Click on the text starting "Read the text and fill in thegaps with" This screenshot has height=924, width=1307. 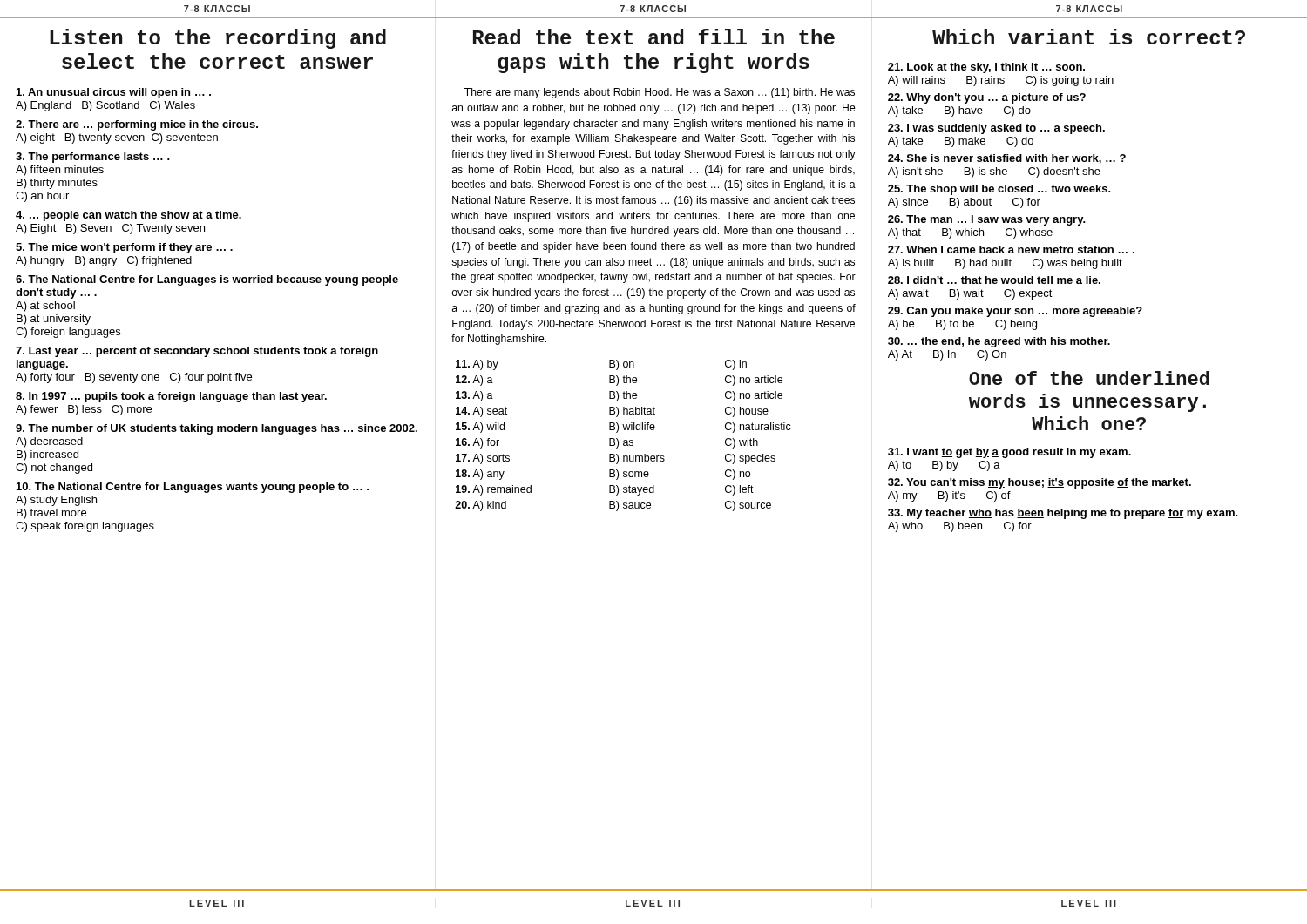pyautogui.click(x=654, y=51)
